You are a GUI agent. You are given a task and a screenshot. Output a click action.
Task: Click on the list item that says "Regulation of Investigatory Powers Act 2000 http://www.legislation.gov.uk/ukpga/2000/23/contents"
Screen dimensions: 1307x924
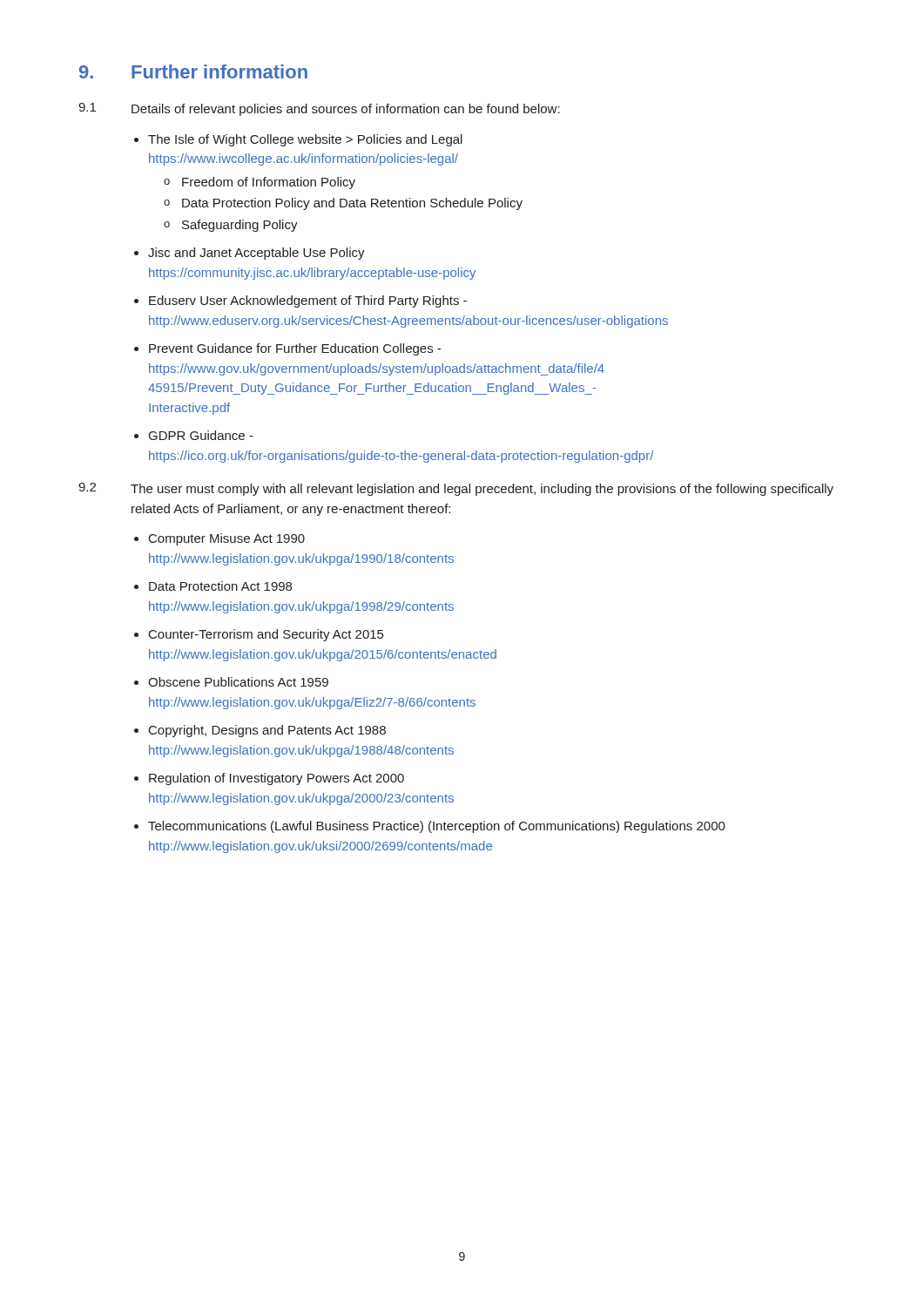[x=301, y=787]
